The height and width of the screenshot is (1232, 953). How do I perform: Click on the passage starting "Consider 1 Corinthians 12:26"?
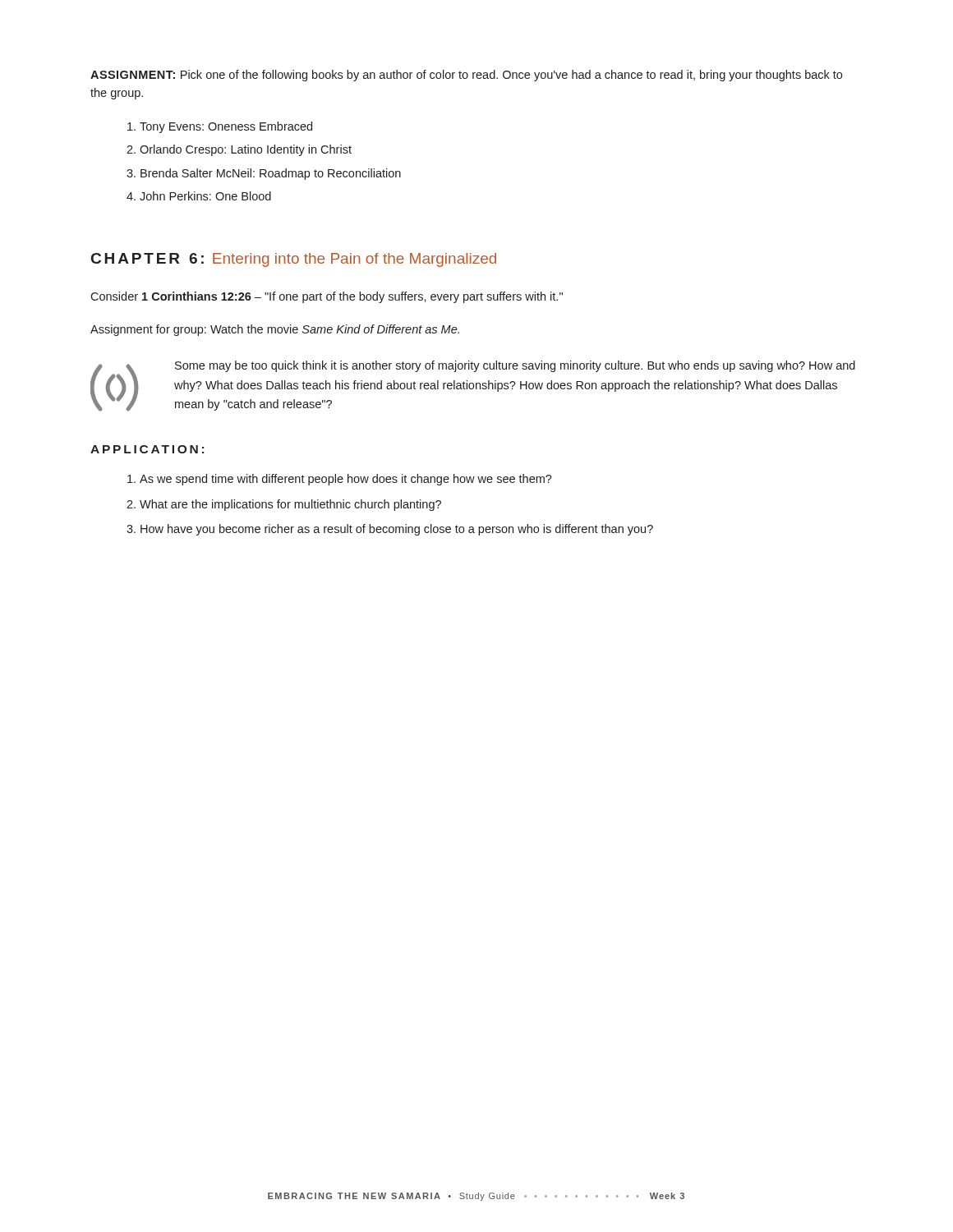[327, 296]
